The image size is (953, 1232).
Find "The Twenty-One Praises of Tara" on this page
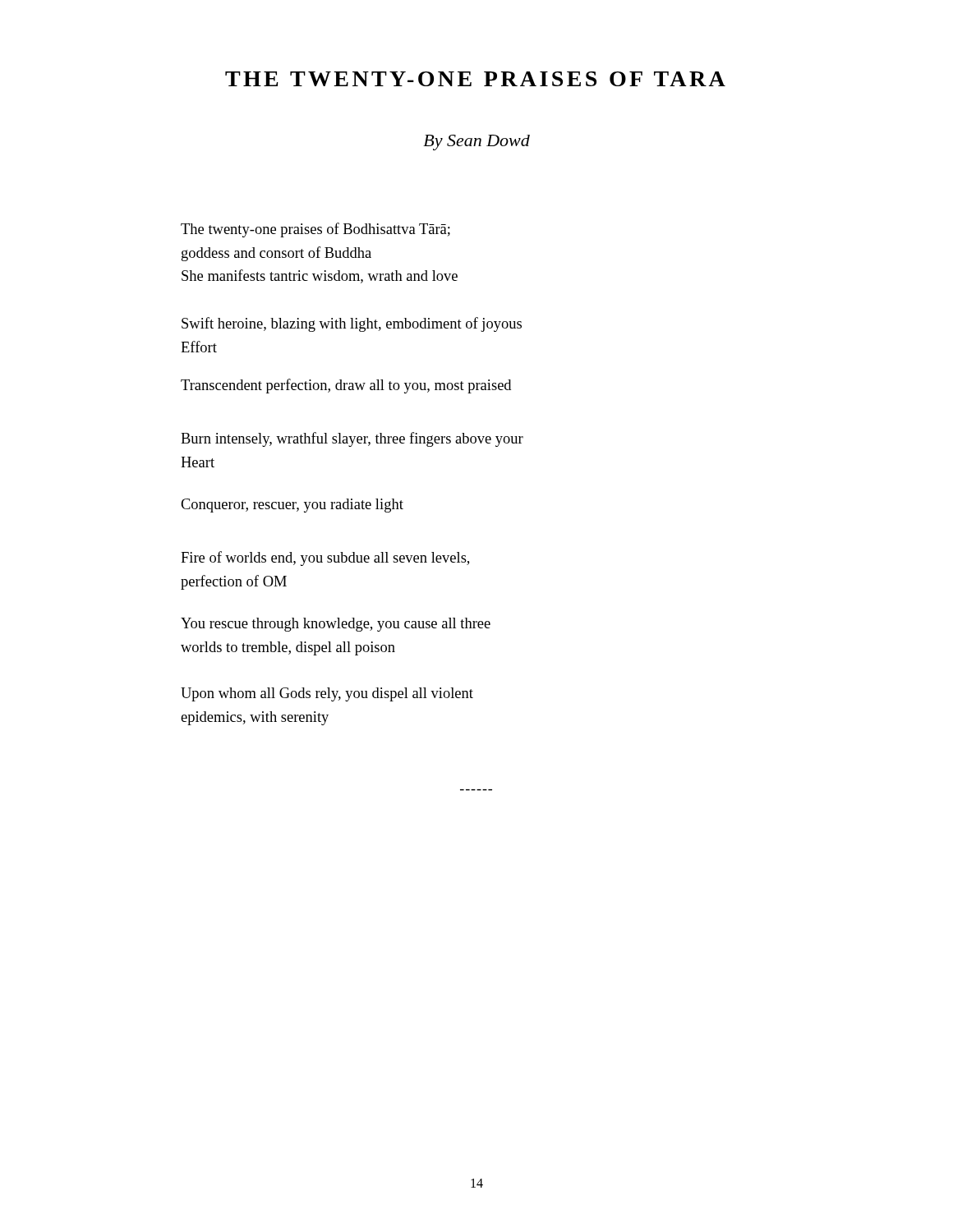coord(476,78)
